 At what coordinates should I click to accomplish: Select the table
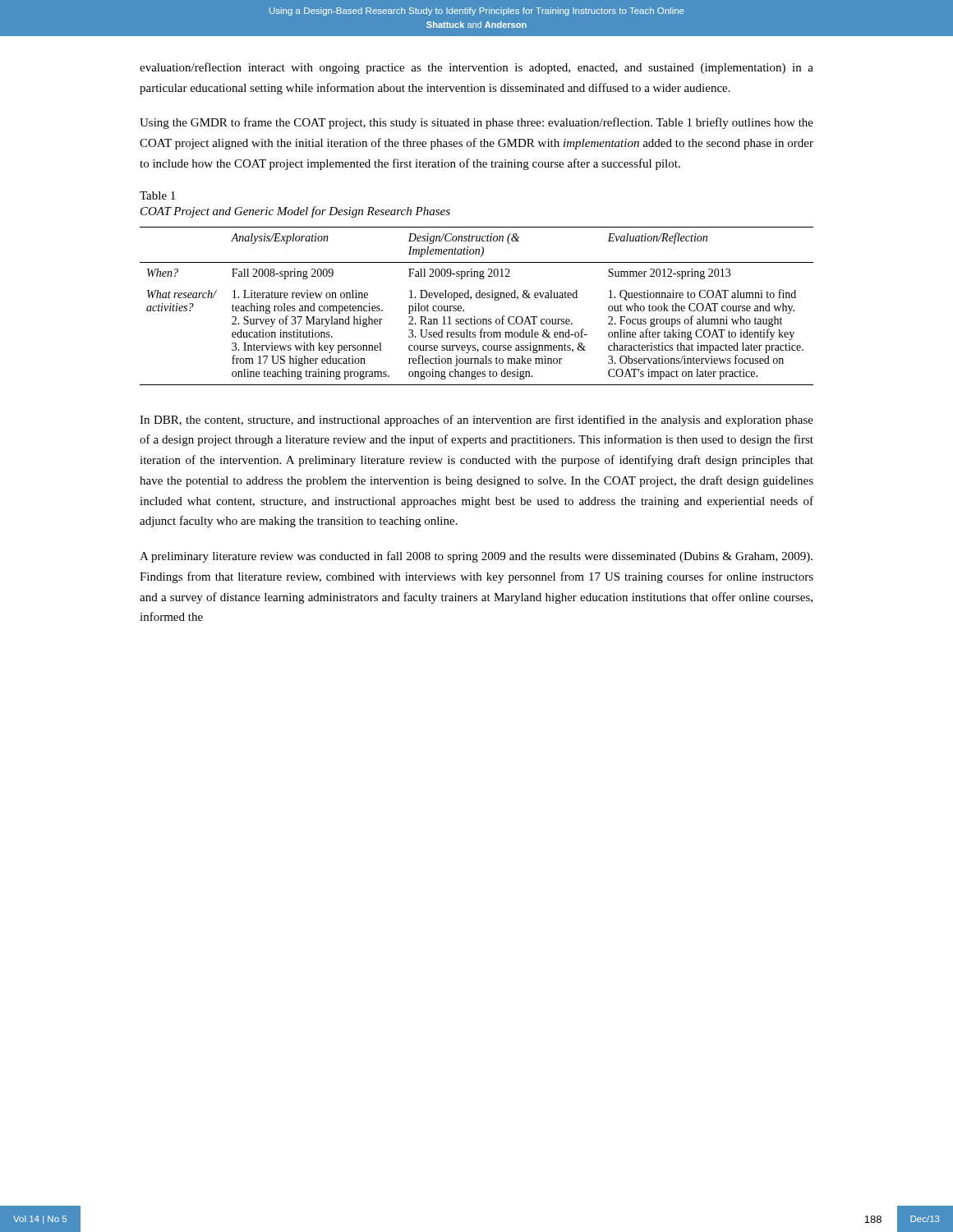pyautogui.click(x=476, y=306)
